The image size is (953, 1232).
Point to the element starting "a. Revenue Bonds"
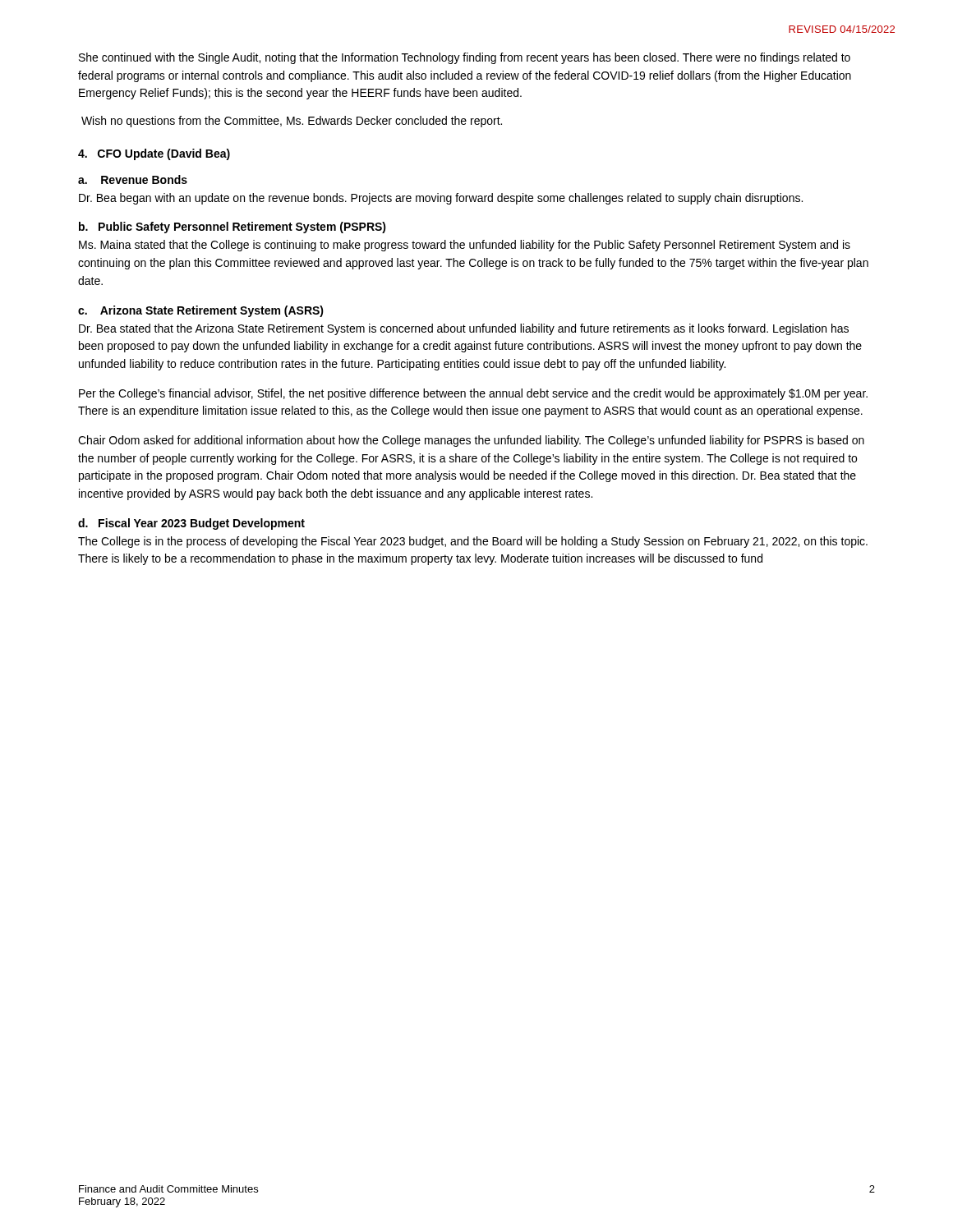(x=133, y=180)
